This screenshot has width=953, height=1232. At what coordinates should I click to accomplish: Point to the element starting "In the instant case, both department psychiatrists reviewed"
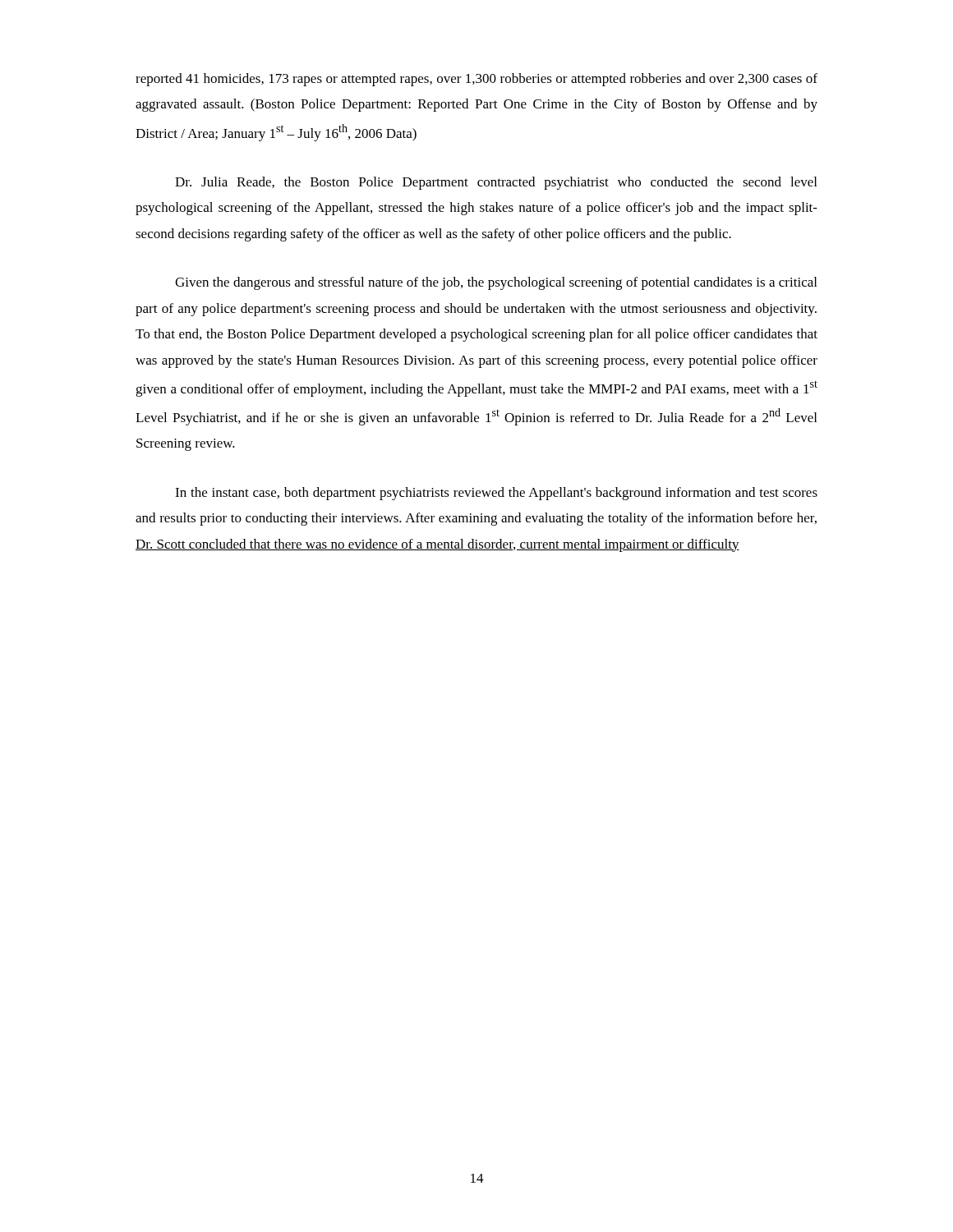476,518
